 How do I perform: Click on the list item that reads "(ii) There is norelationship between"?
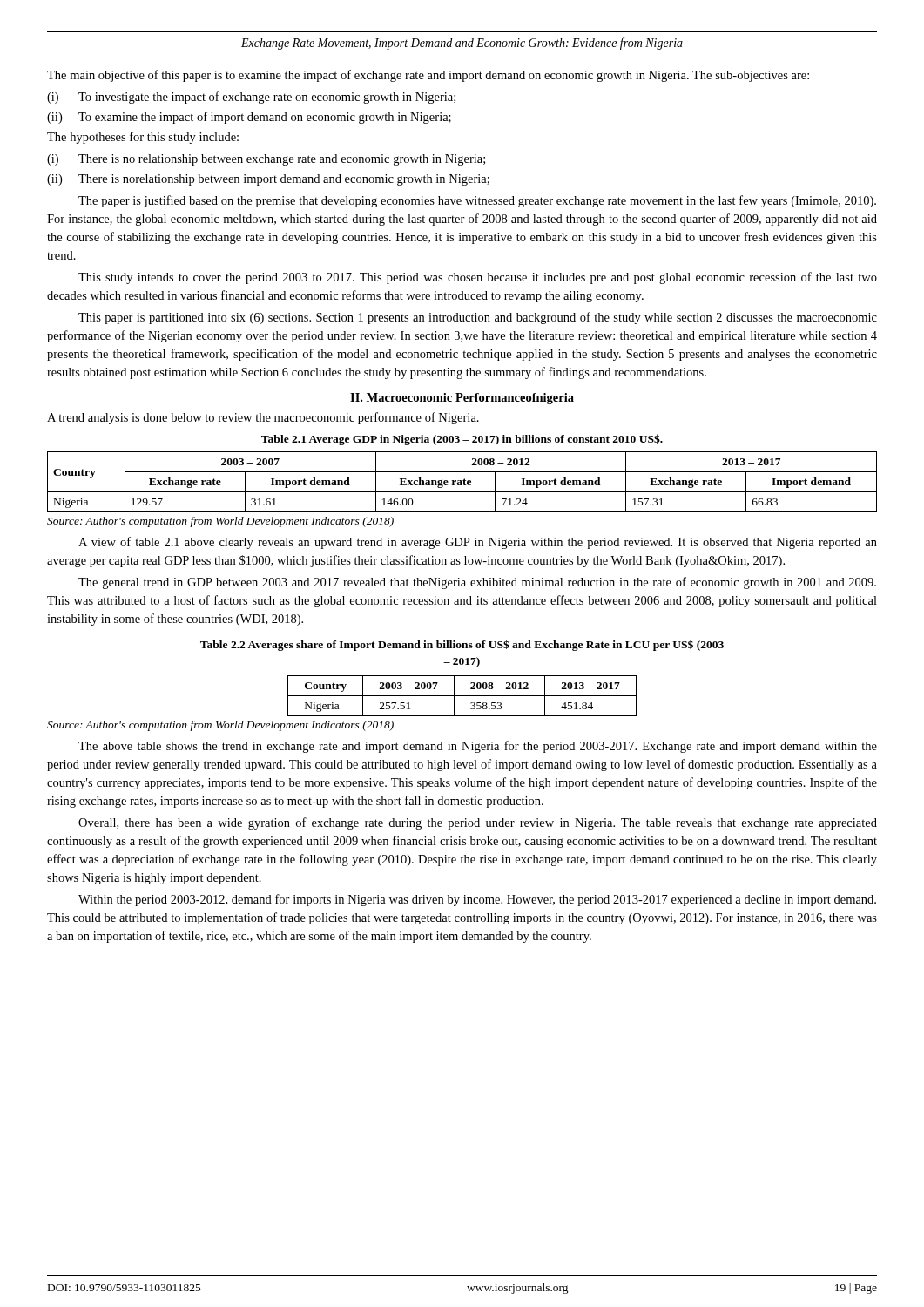pyautogui.click(x=269, y=179)
